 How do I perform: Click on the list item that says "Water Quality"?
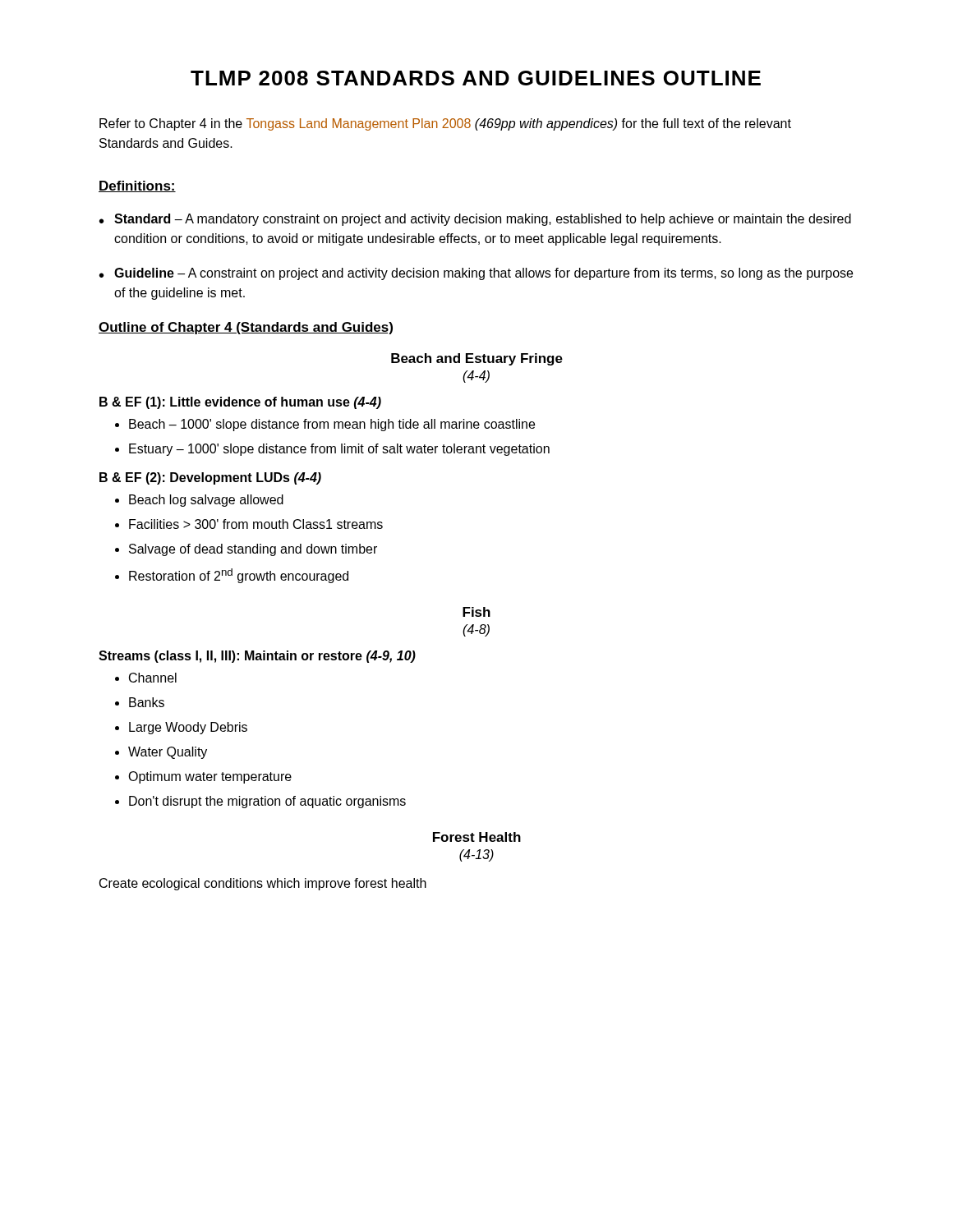tap(168, 752)
